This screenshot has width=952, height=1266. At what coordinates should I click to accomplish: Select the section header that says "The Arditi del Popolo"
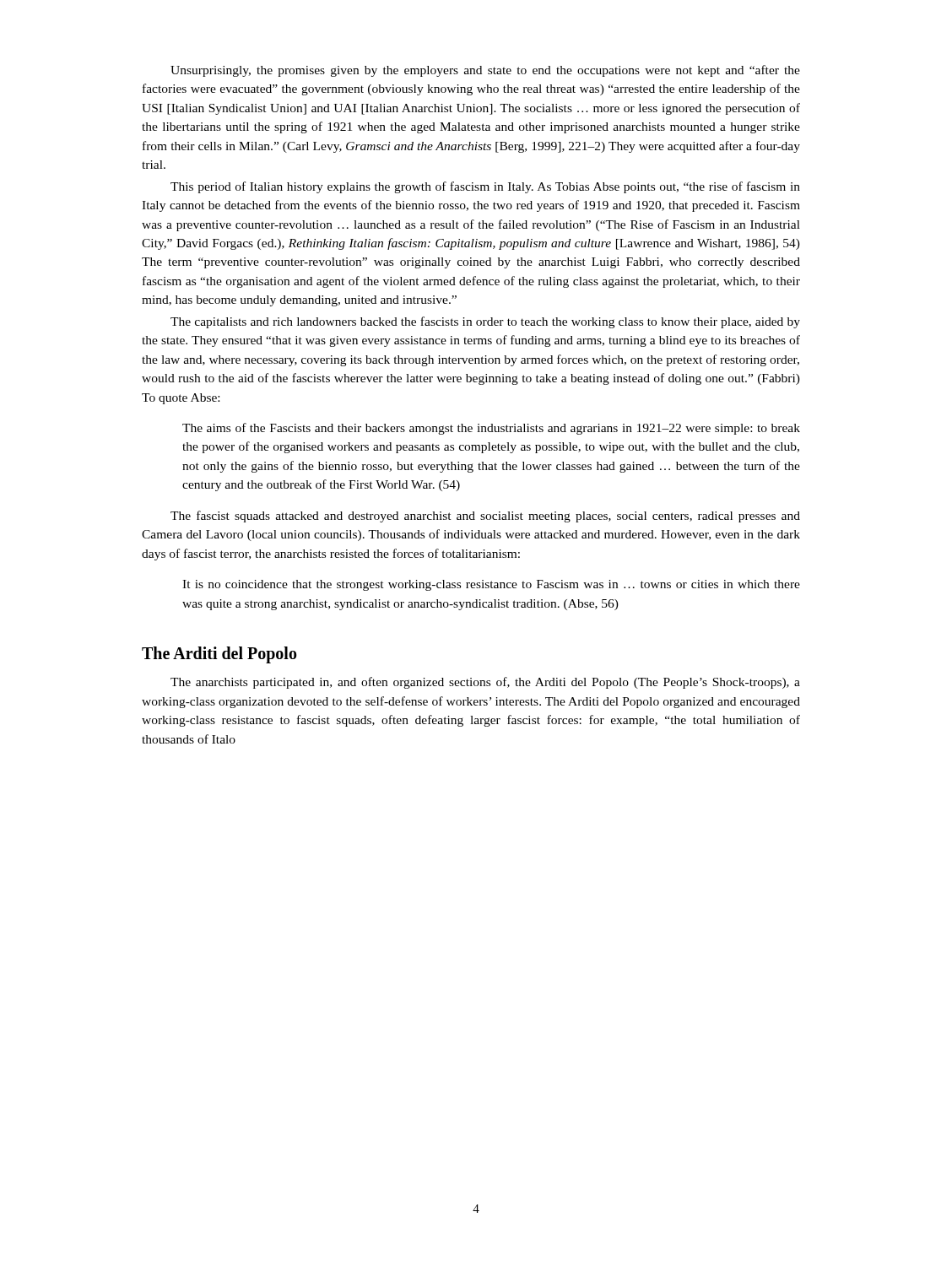(219, 653)
